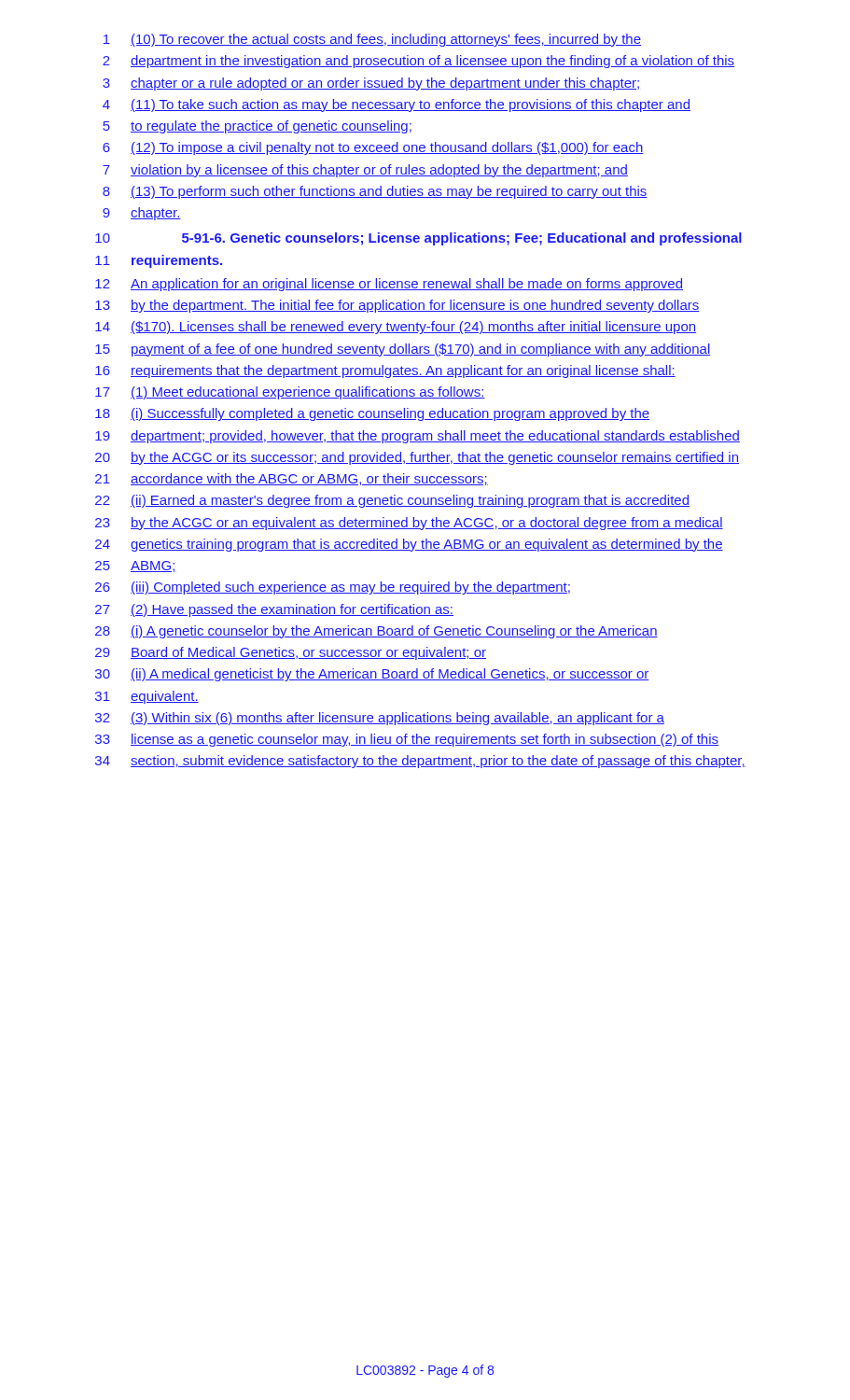Image resolution: width=850 pixels, height=1400 pixels.
Task: Navigate to the element starting "8 (13) To"
Action: point(434,191)
